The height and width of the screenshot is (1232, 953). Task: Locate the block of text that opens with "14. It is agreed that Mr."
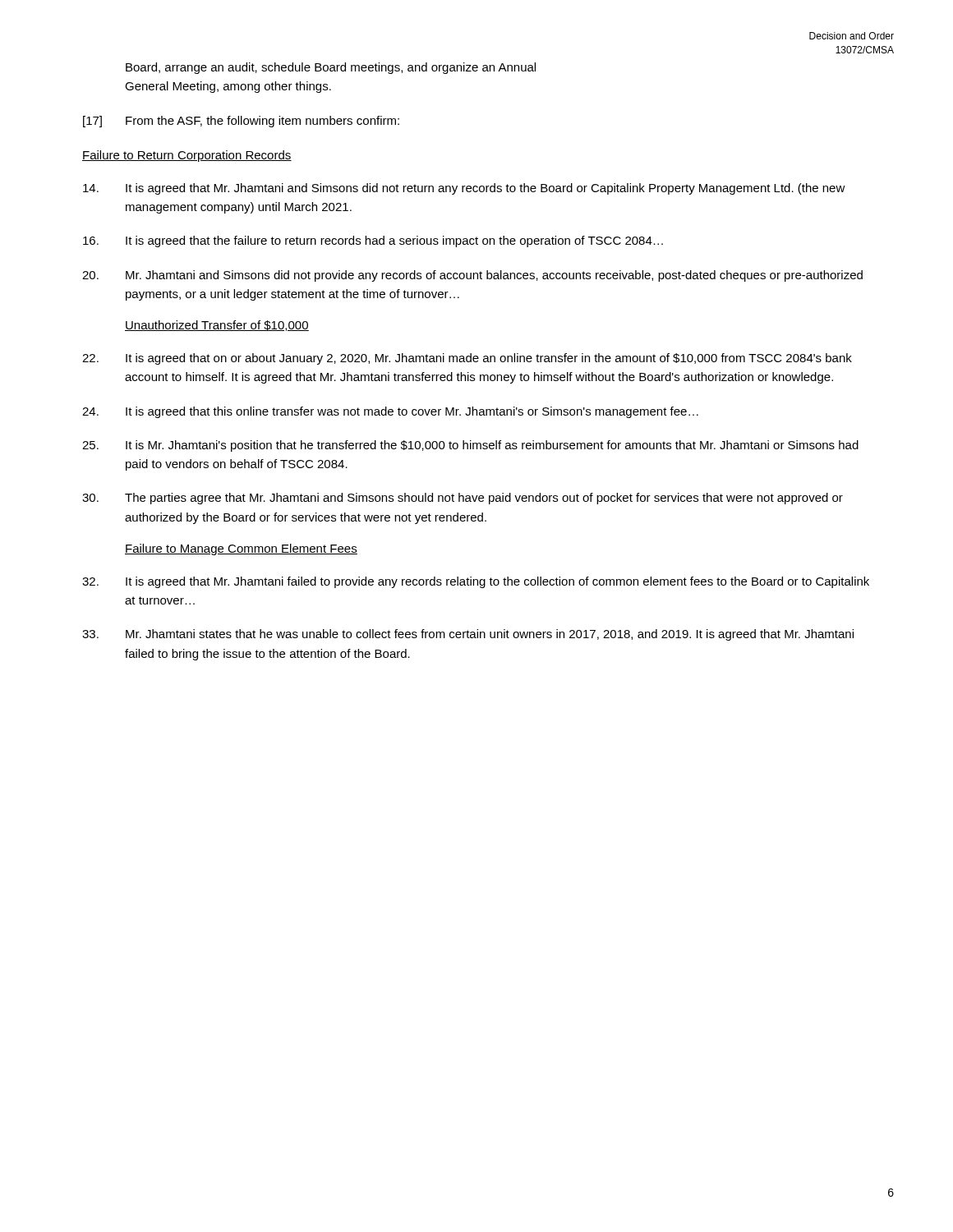pyautogui.click(x=476, y=197)
